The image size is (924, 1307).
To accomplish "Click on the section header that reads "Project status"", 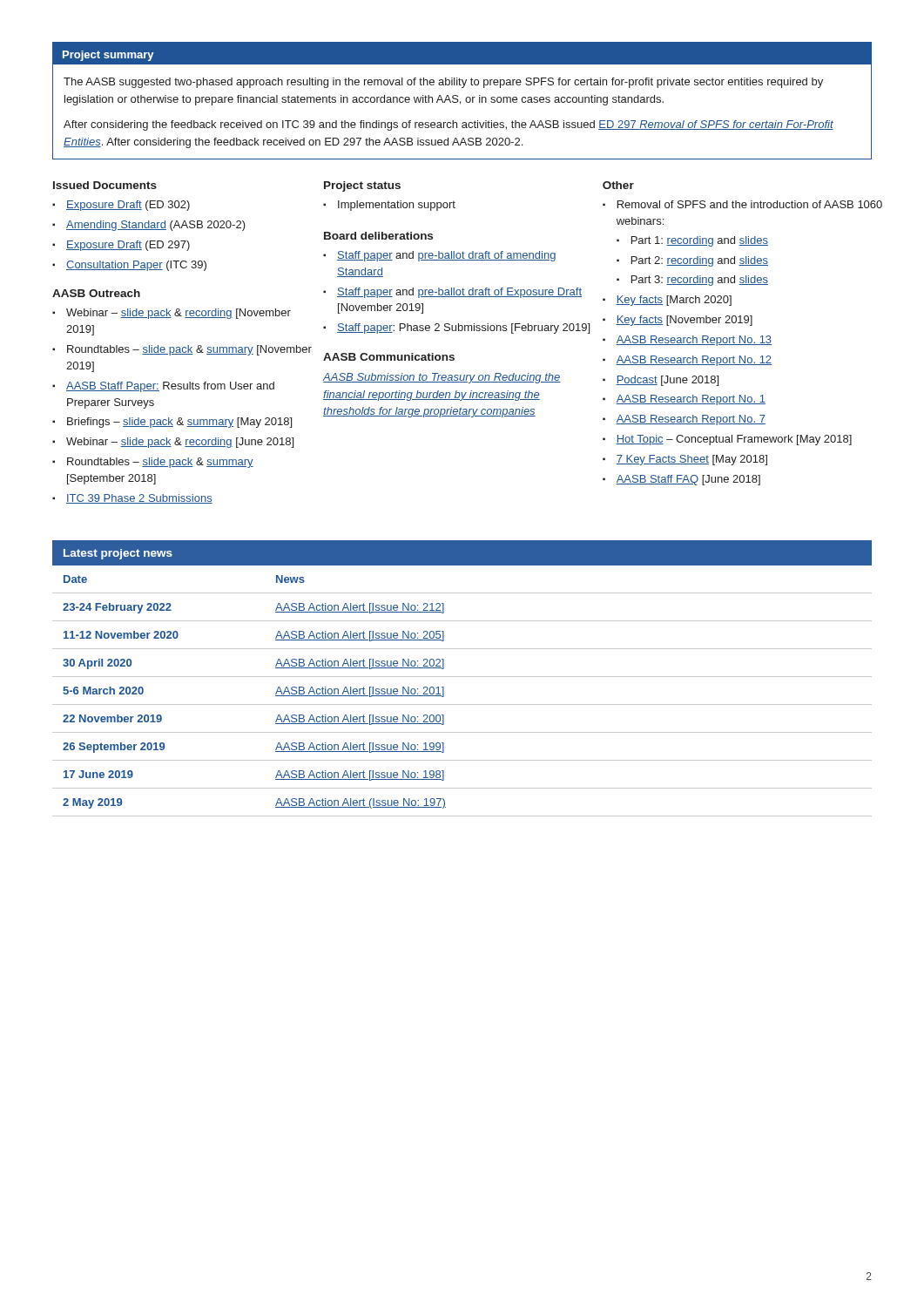I will click(x=362, y=185).
